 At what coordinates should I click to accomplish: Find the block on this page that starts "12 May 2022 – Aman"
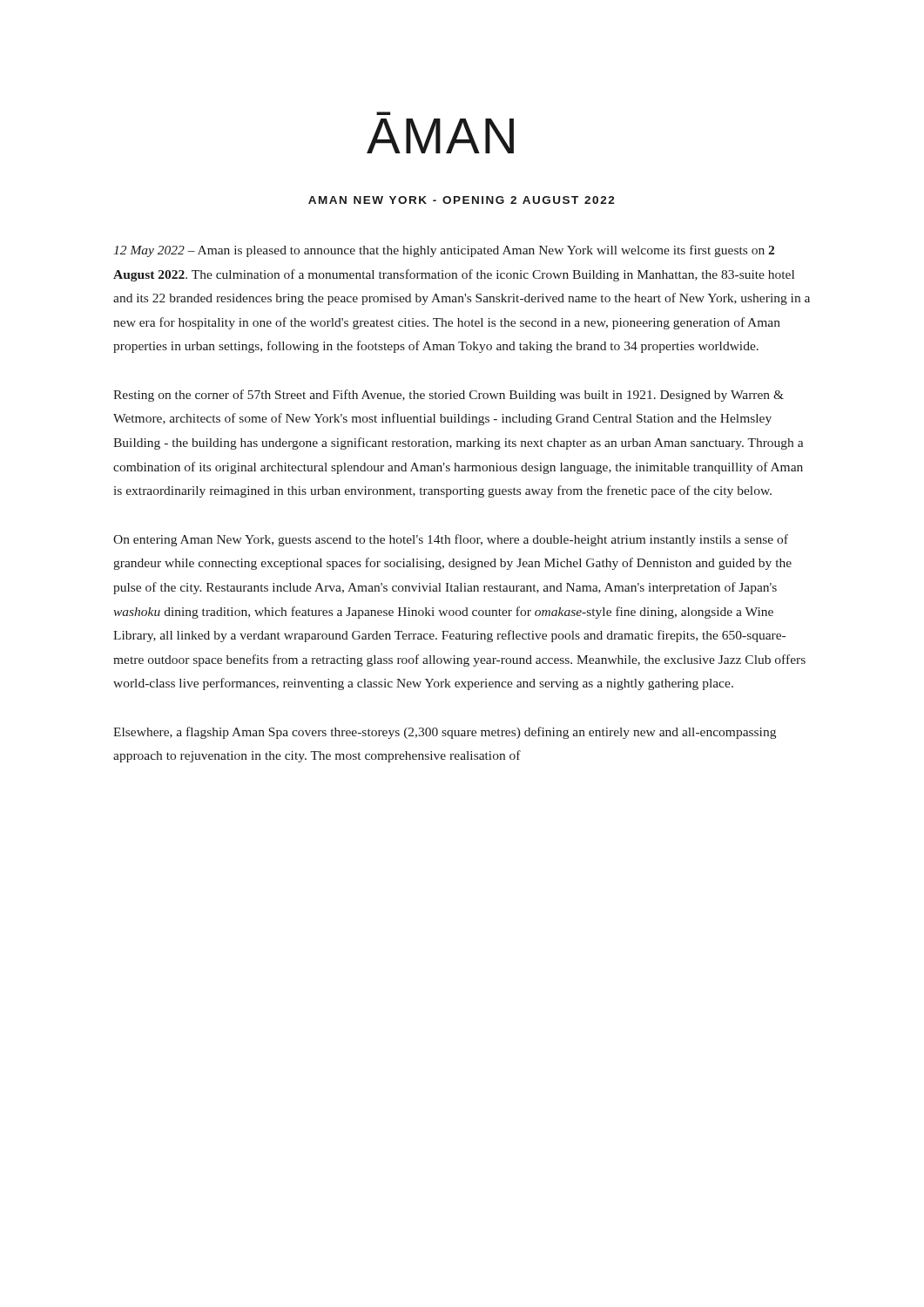pos(462,298)
